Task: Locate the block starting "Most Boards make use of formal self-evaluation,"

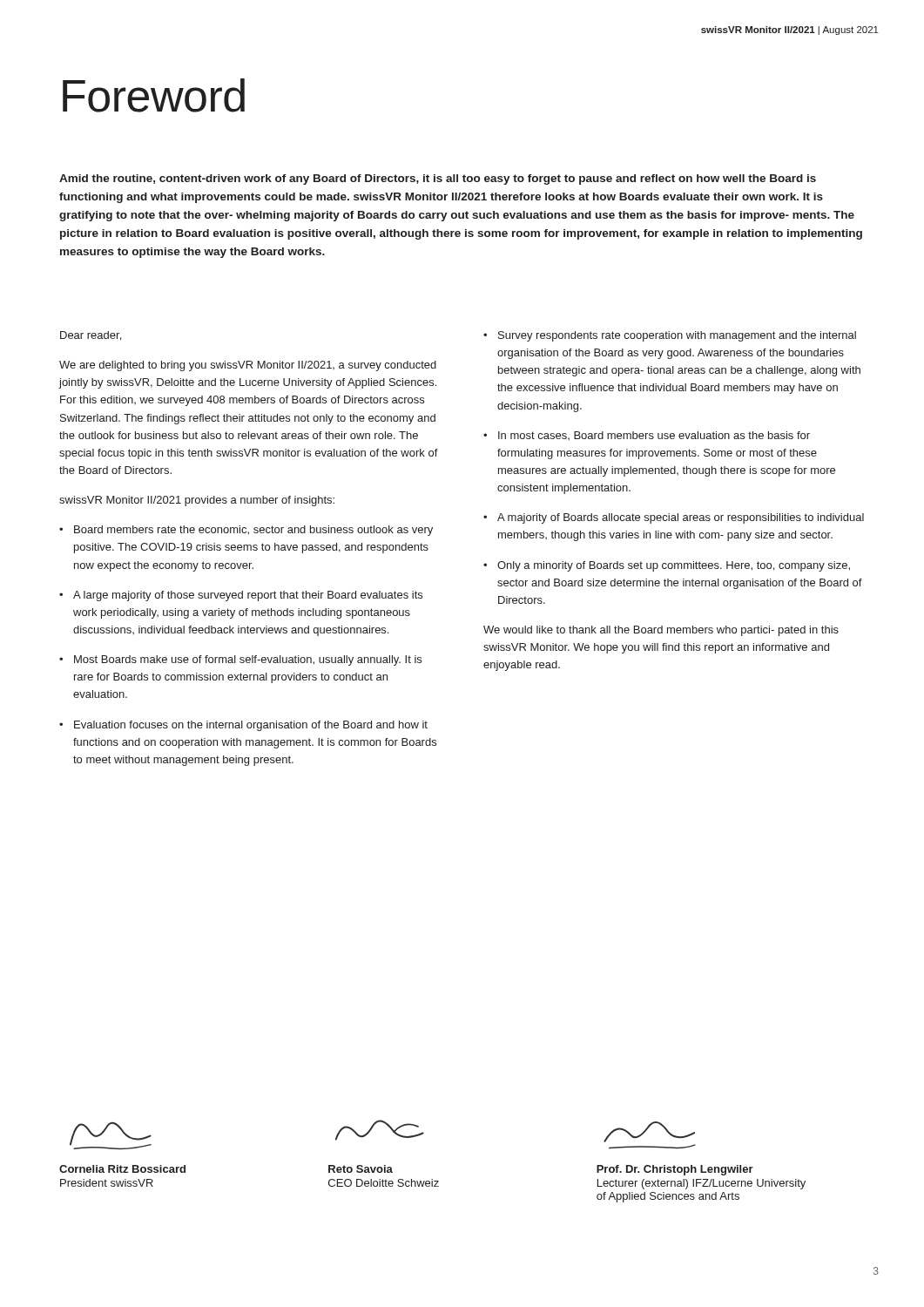Action: [248, 677]
